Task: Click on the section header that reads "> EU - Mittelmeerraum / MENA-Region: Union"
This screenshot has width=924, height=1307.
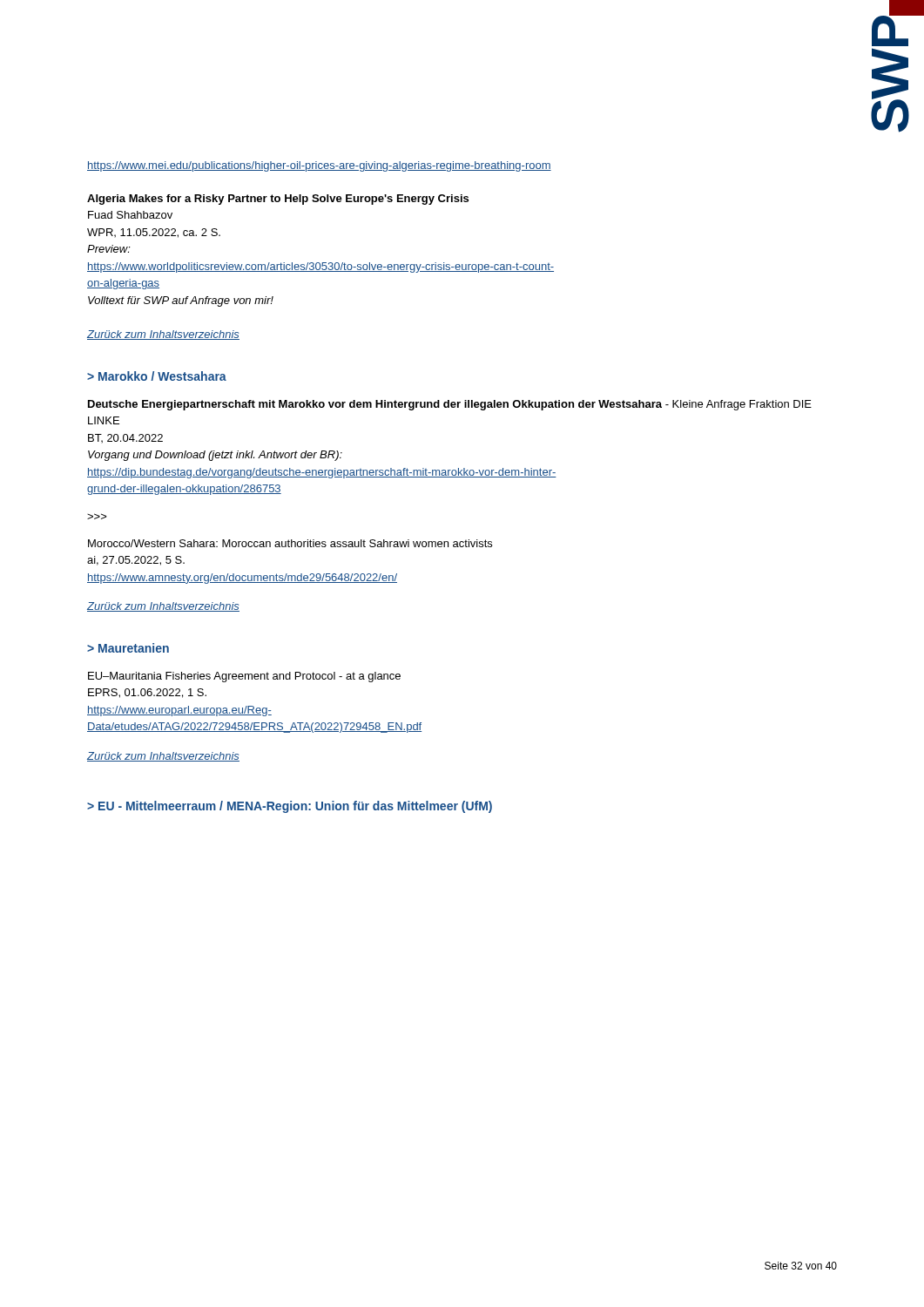Action: click(x=290, y=806)
